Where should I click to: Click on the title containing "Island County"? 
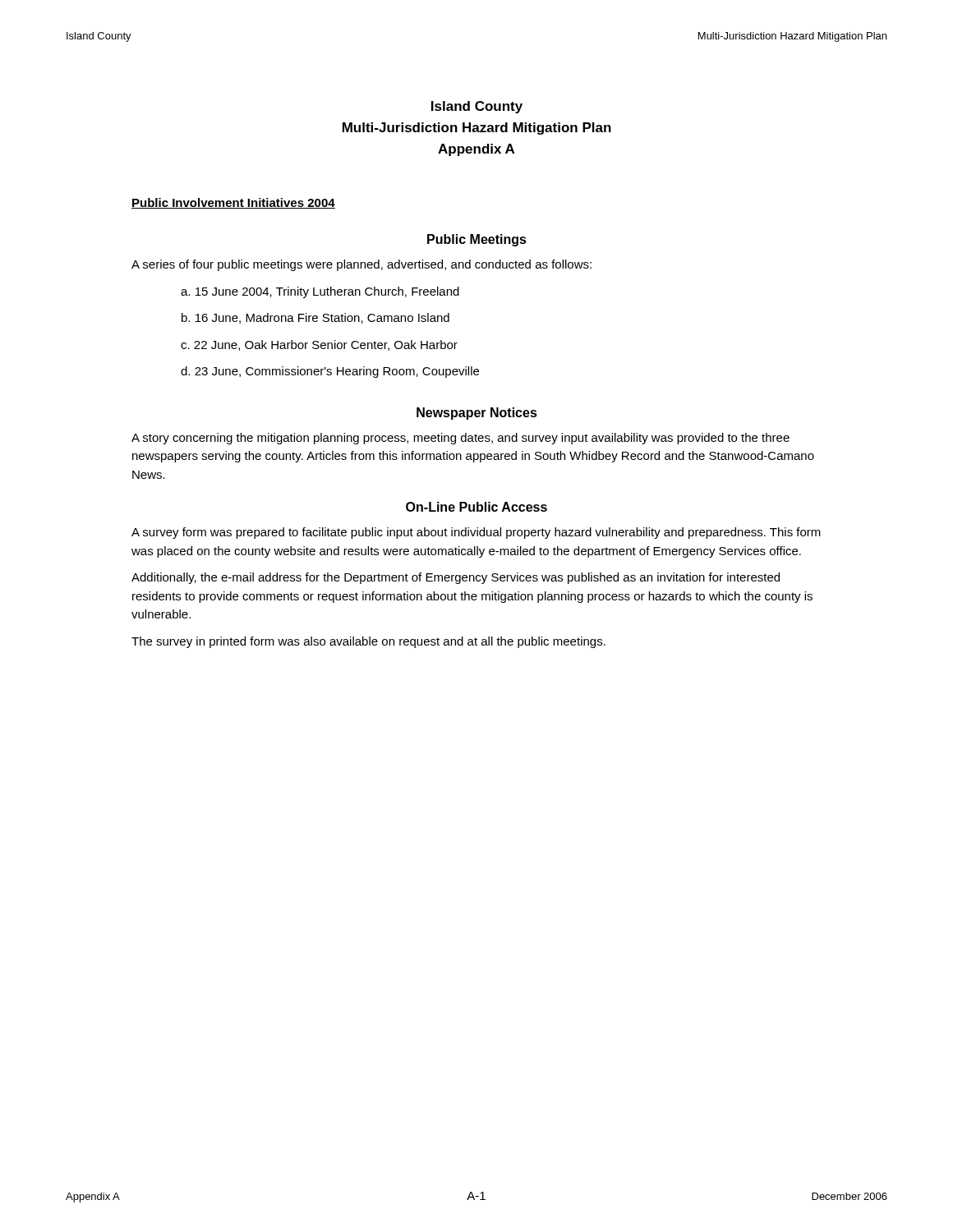[476, 106]
